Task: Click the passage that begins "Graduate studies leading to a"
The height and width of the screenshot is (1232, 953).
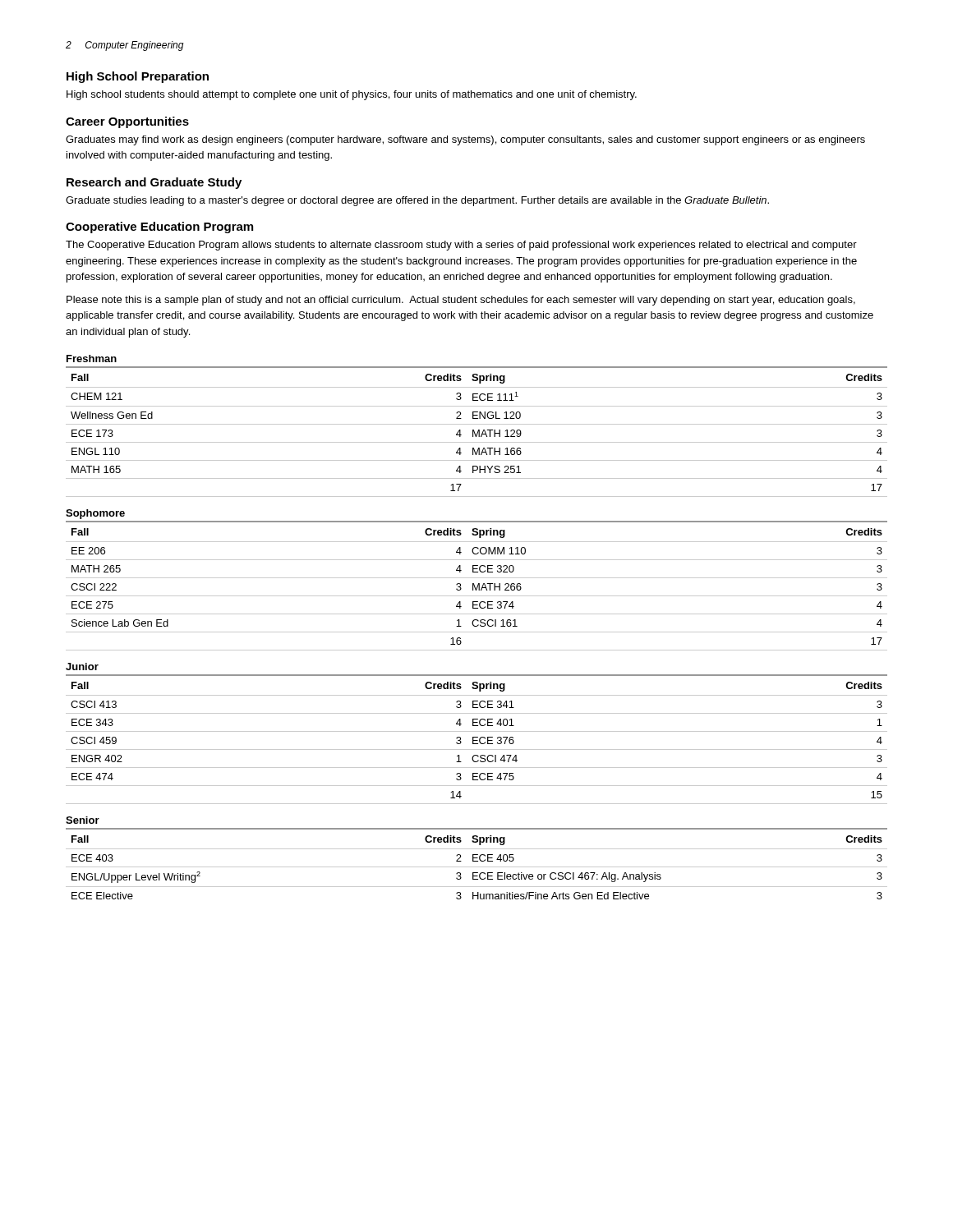Action: tap(418, 200)
